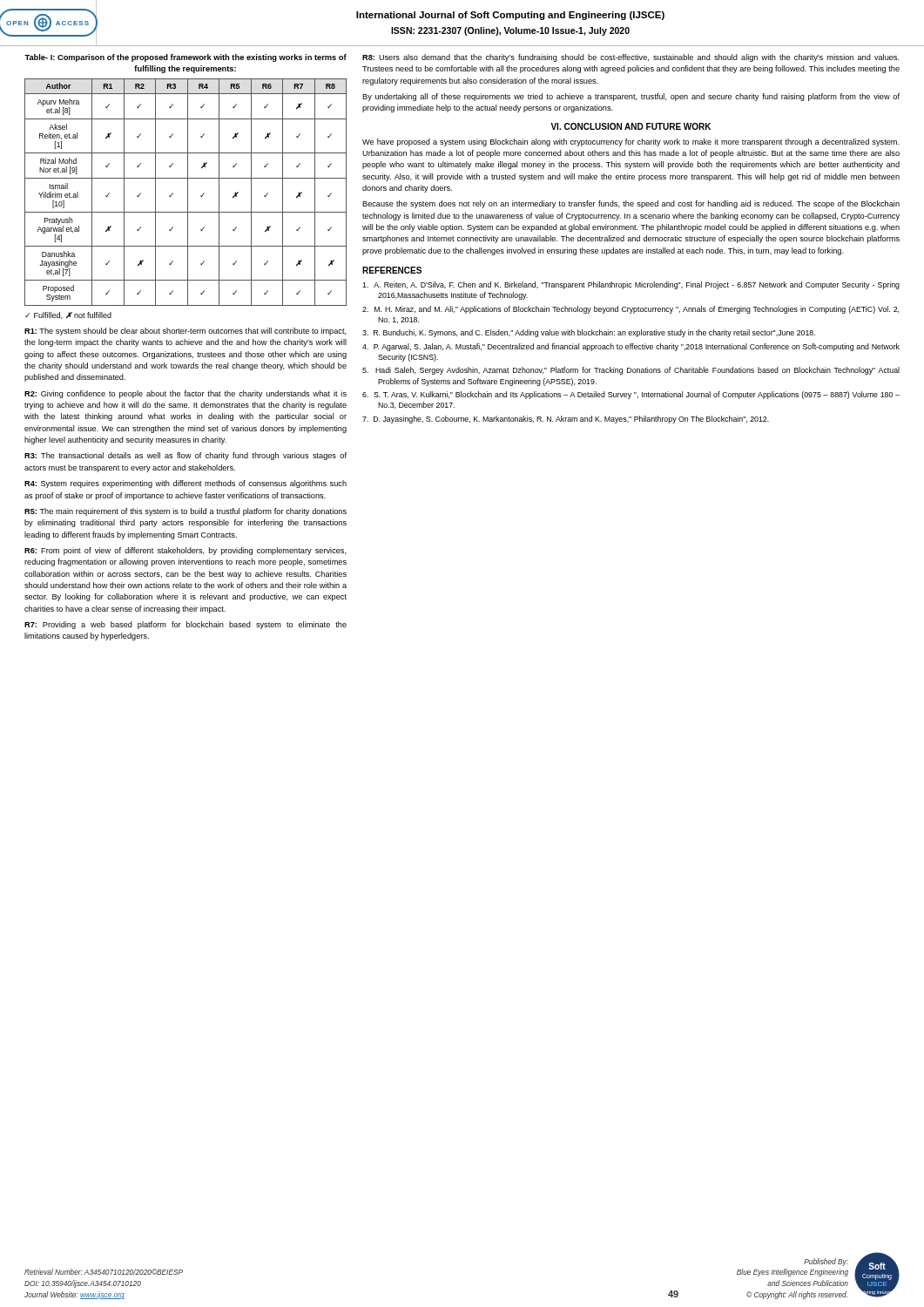
Task: Navigate to the region starting "By undertaking all of these requirements we tried"
Action: [x=631, y=103]
